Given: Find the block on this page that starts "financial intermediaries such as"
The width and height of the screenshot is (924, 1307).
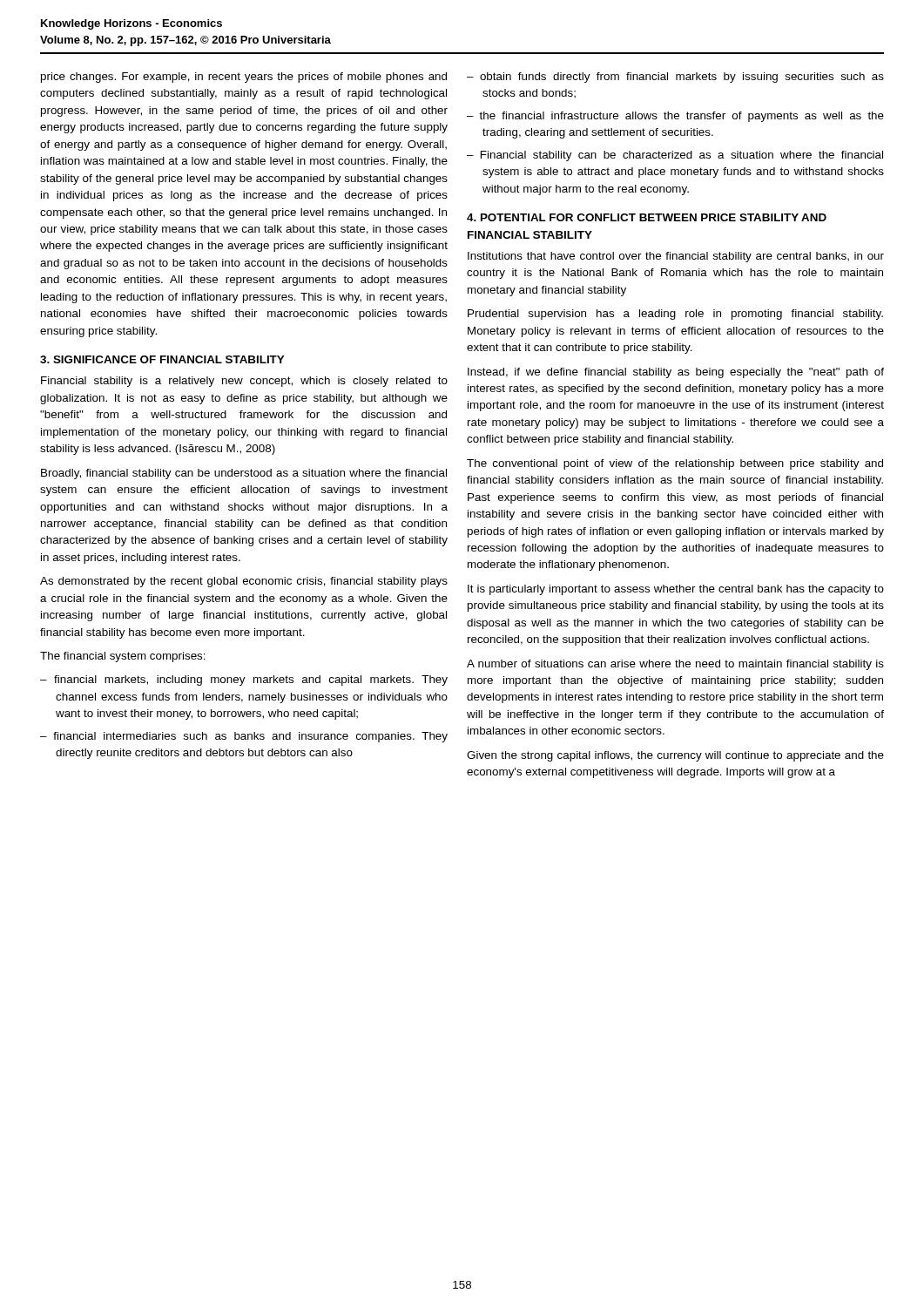Looking at the screenshot, I should click(x=250, y=744).
